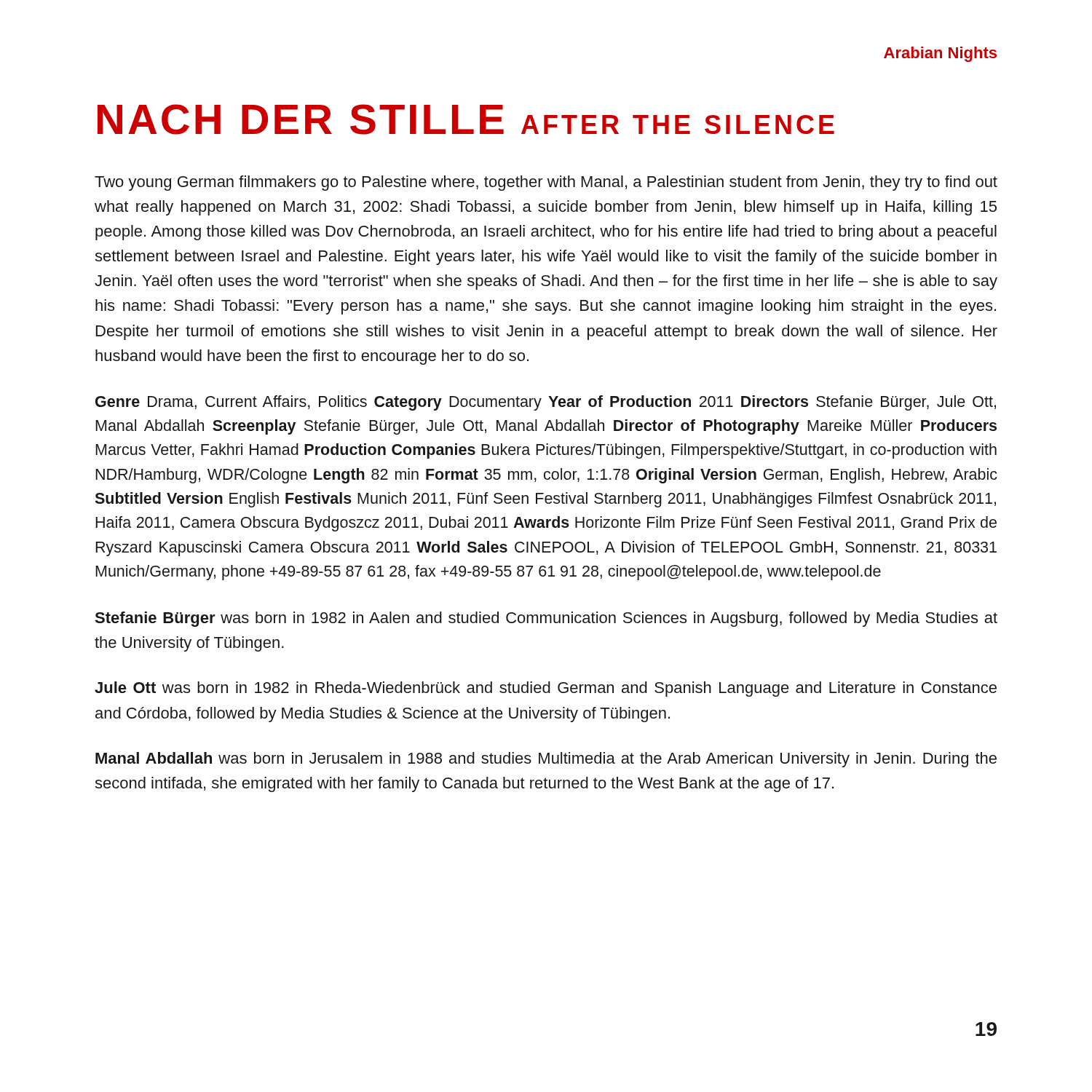
Task: Click on the element starting "NACH DER STILLEAFTER THE"
Action: (x=466, y=119)
